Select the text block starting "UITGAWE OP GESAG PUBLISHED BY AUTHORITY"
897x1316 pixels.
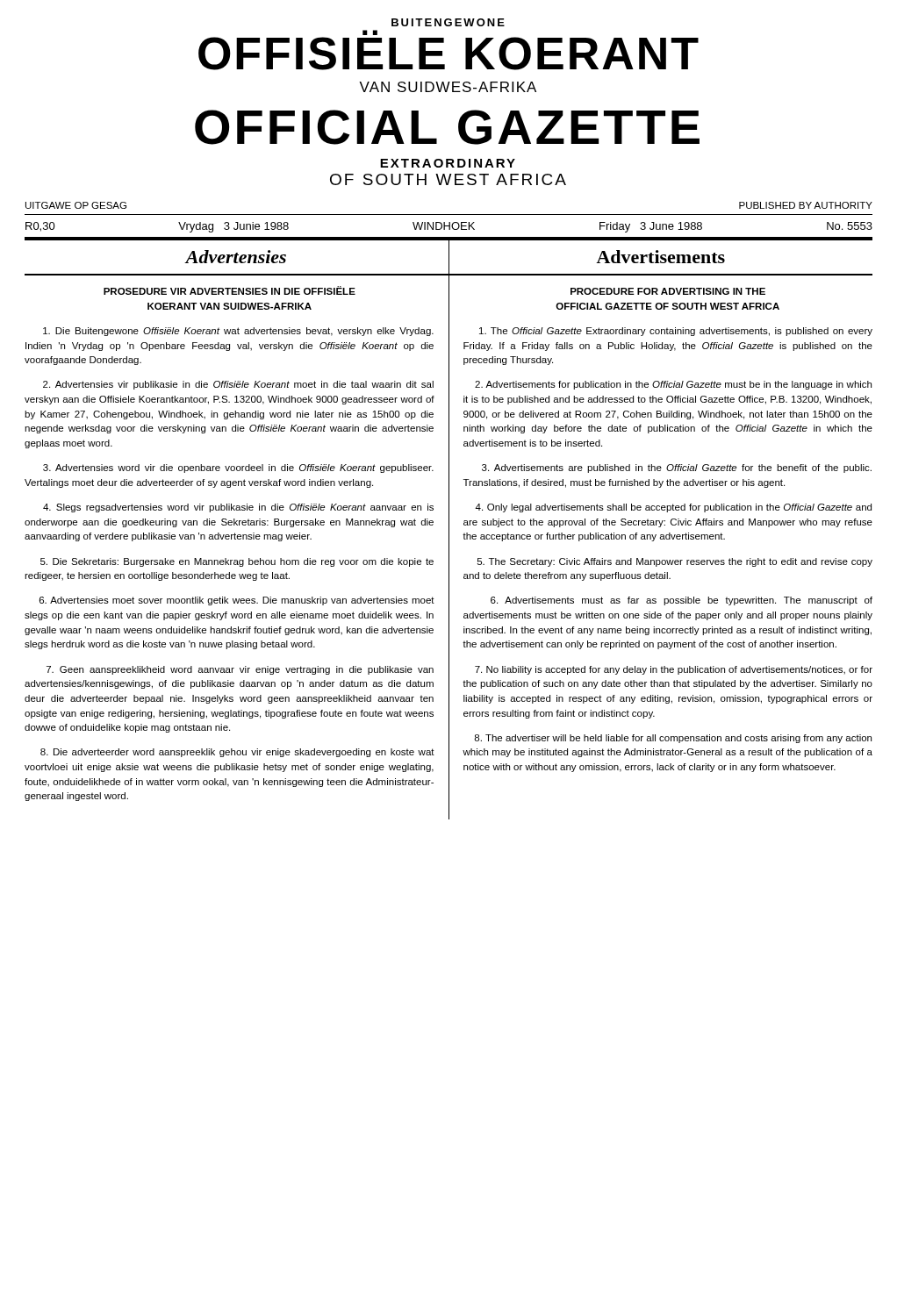[x=448, y=205]
